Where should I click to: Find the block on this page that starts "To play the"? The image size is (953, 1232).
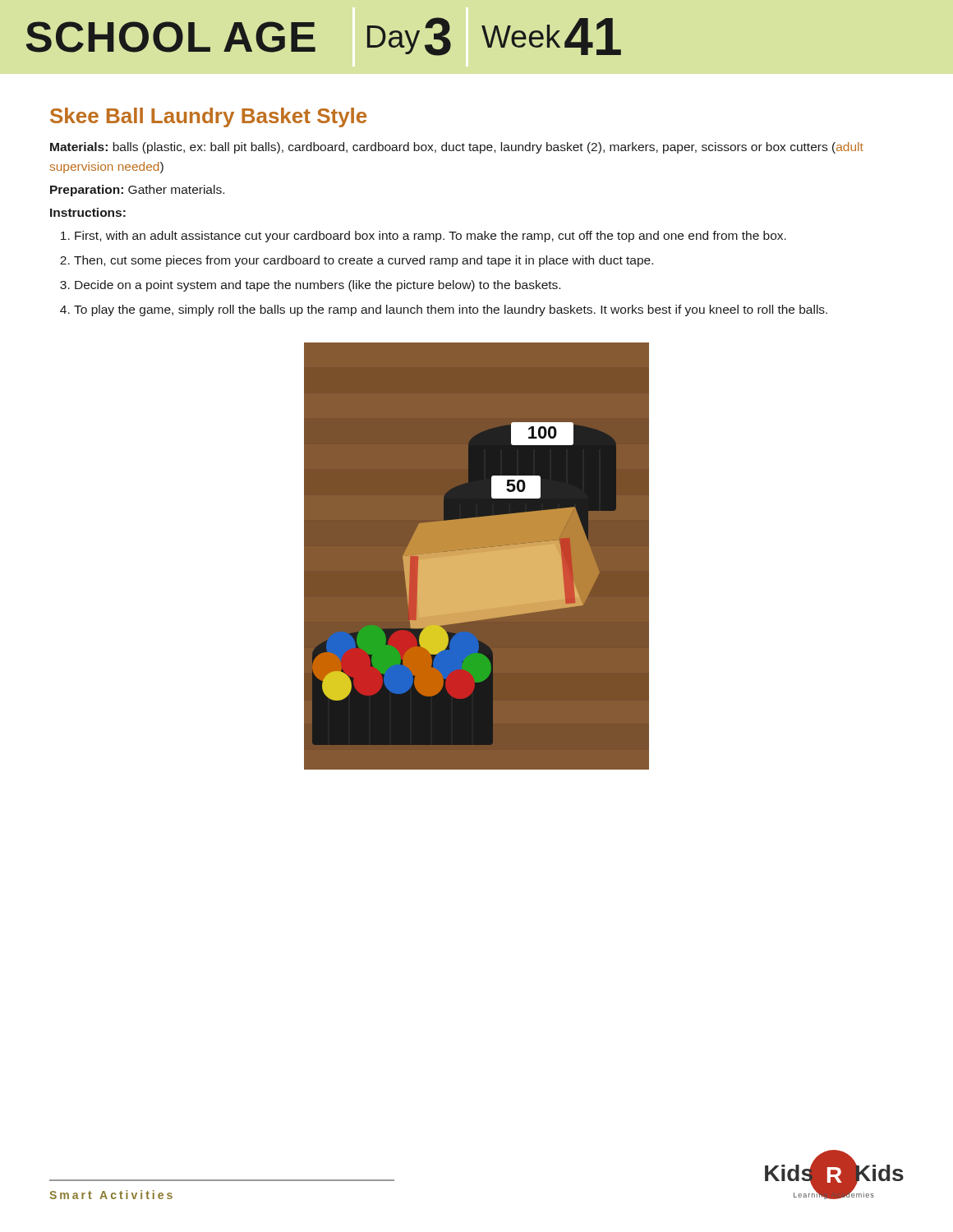pyautogui.click(x=476, y=310)
